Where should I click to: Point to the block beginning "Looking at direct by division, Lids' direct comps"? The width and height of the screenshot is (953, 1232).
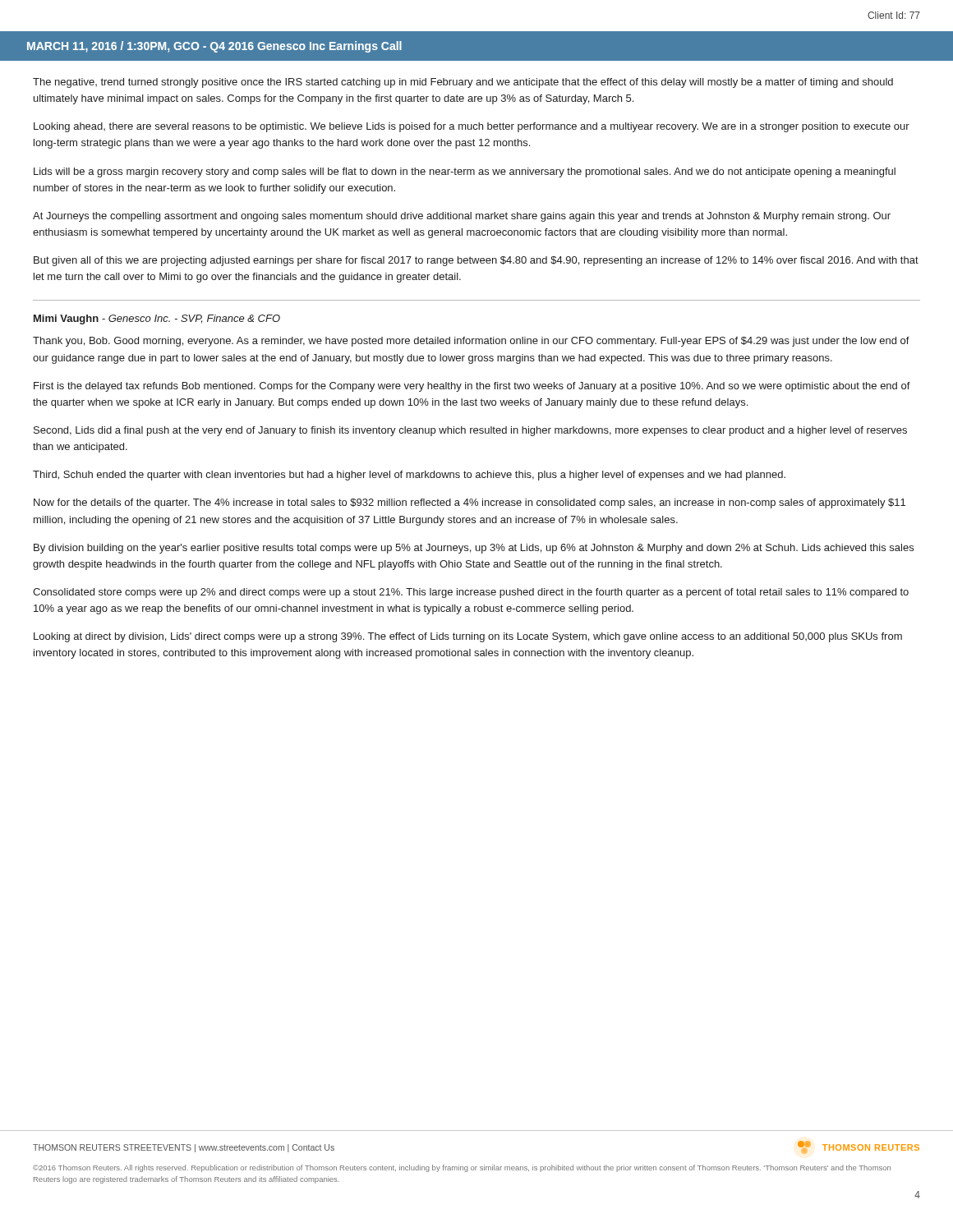pos(468,645)
